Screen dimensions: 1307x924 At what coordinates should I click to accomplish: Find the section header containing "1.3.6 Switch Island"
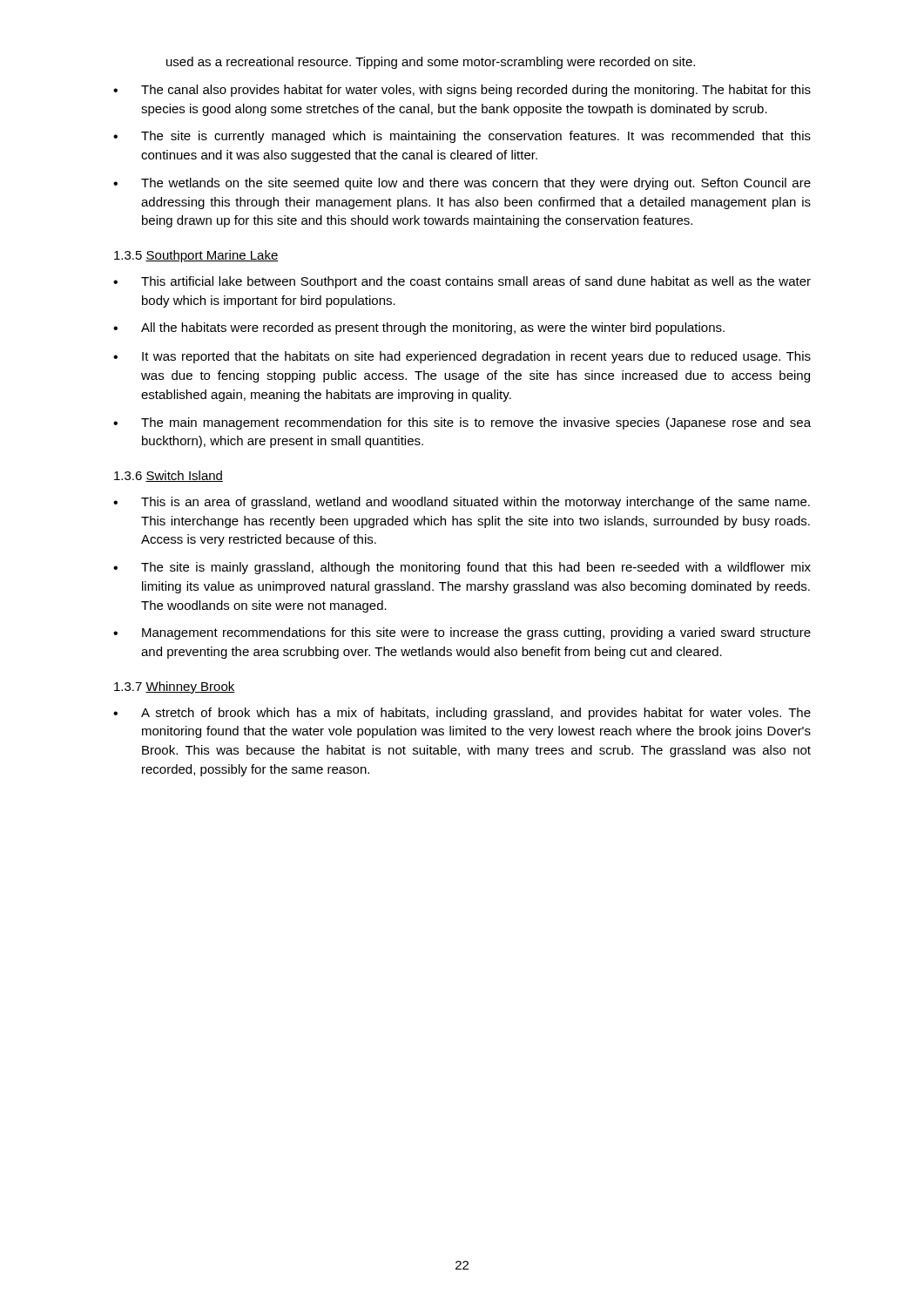(x=169, y=476)
